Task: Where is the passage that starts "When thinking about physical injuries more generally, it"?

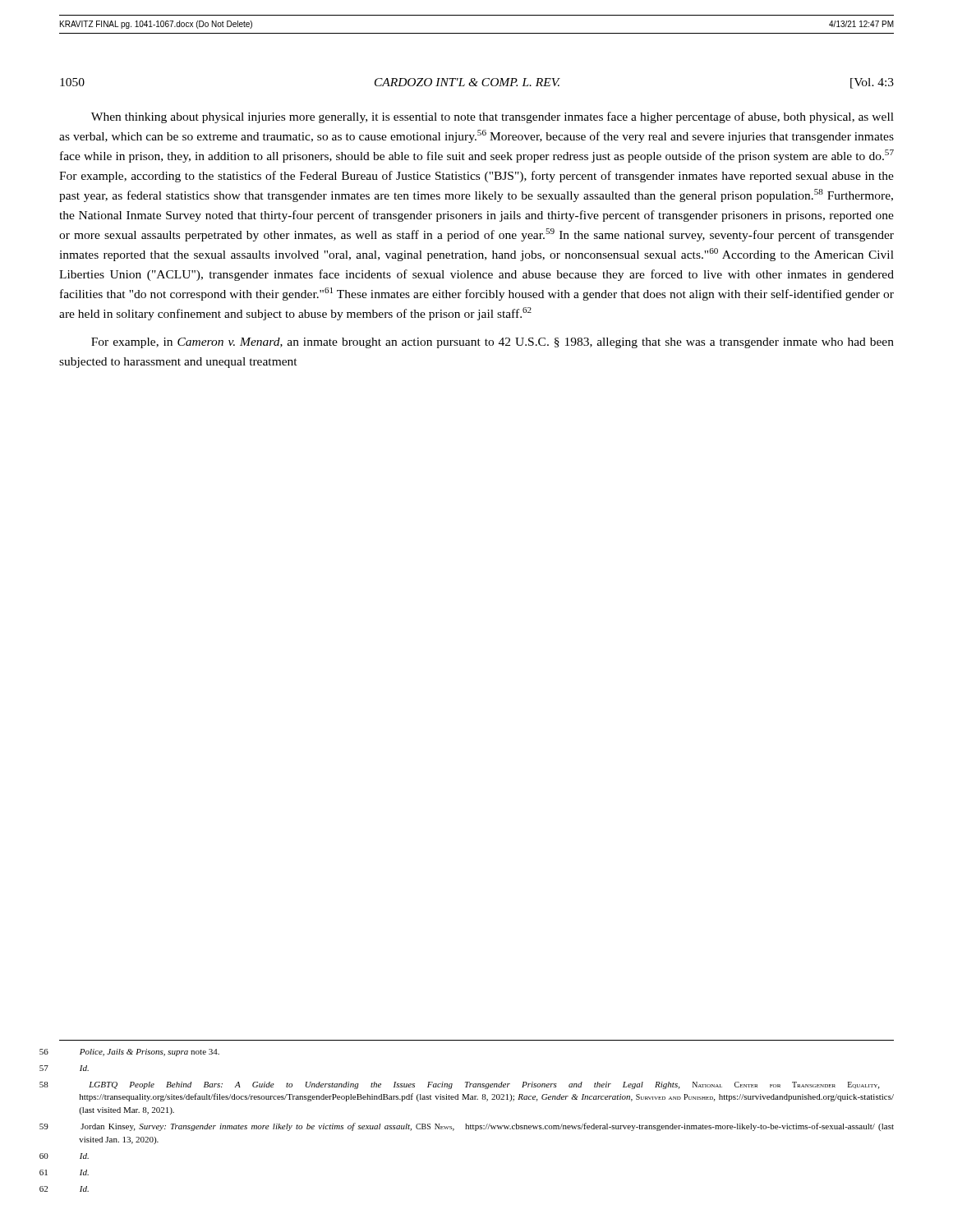Action: [x=476, y=215]
